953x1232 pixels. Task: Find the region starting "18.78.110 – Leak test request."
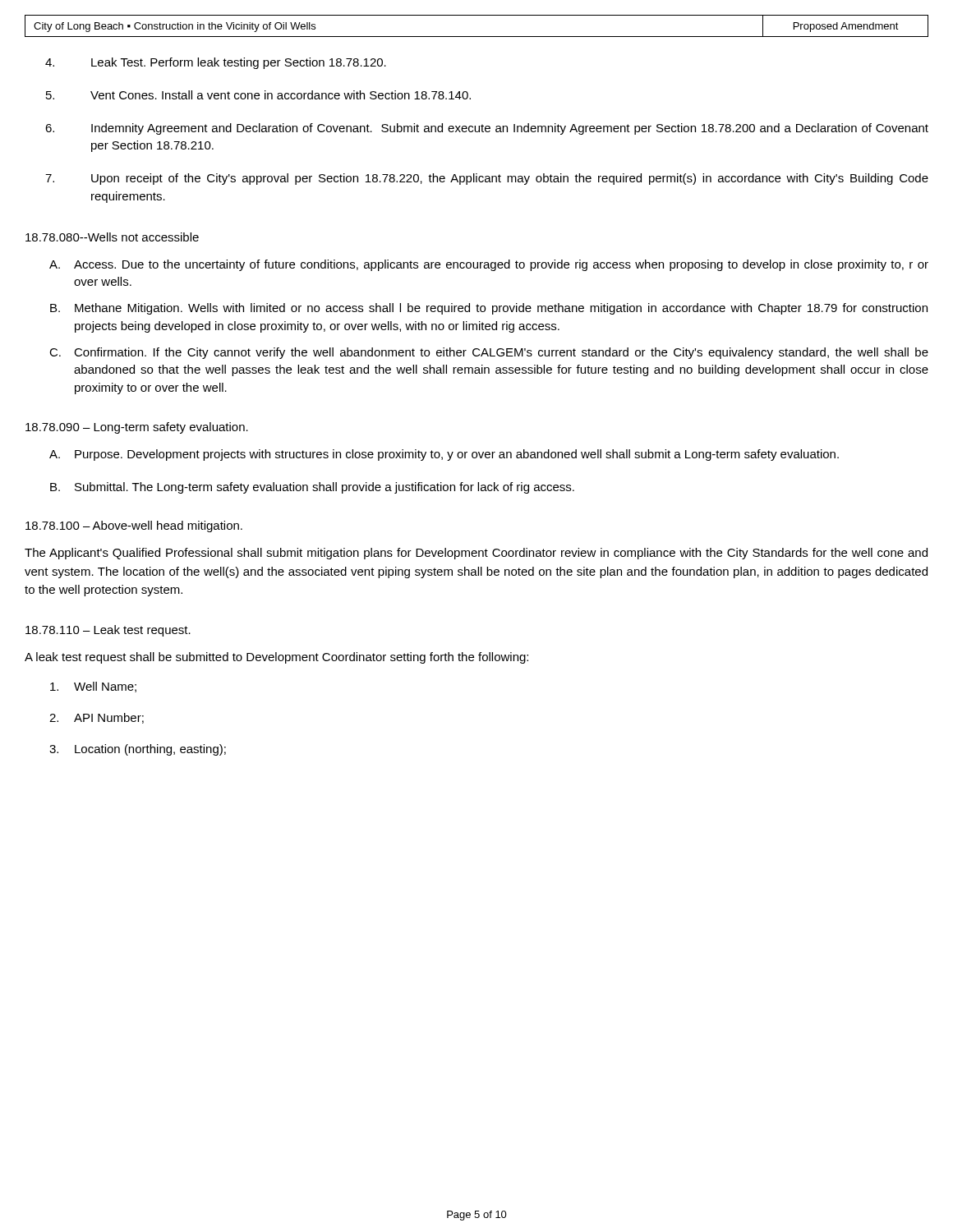[x=108, y=629]
